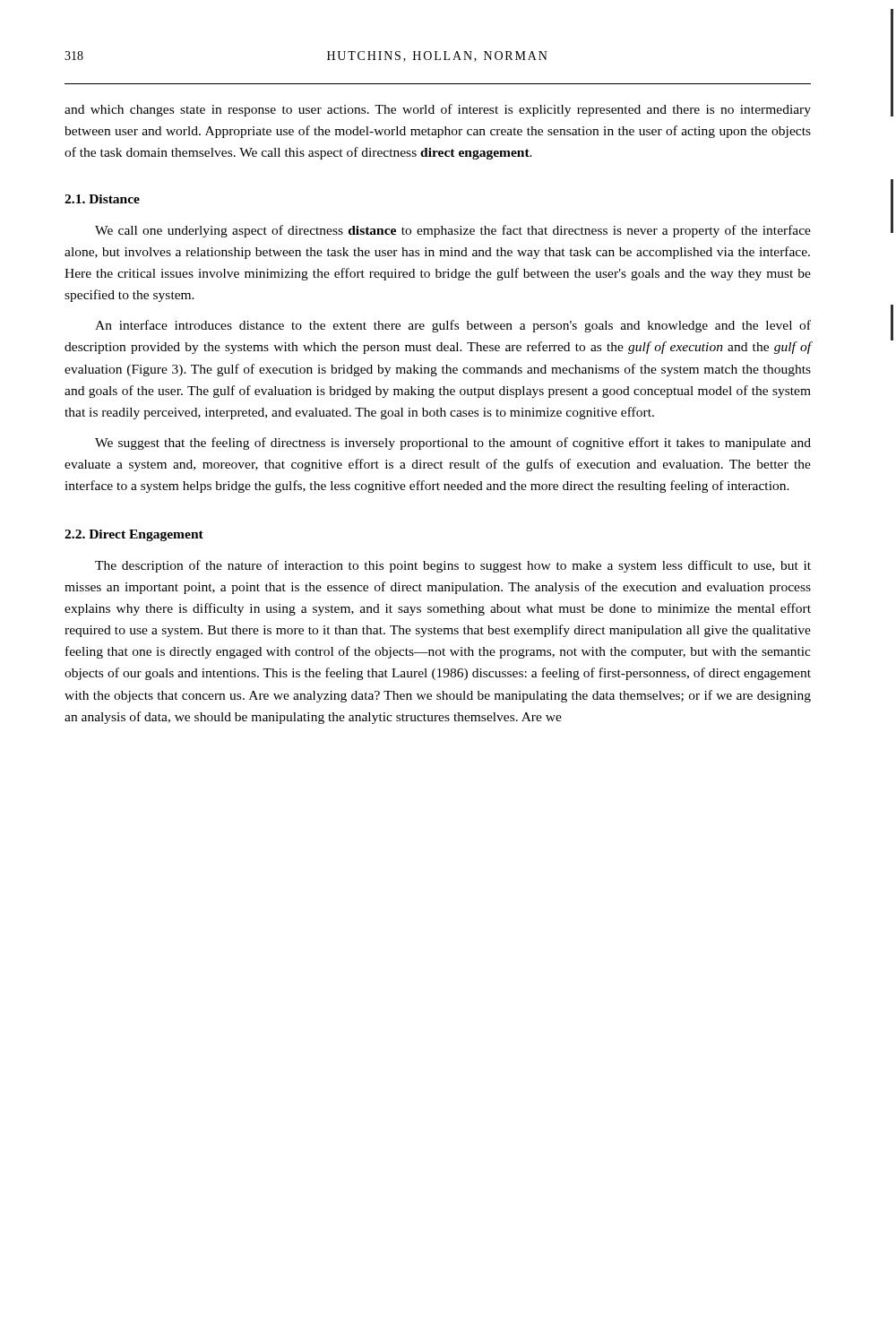Click on the block starting "2.2. Direct Engagement"
Image resolution: width=896 pixels, height=1344 pixels.
(134, 533)
